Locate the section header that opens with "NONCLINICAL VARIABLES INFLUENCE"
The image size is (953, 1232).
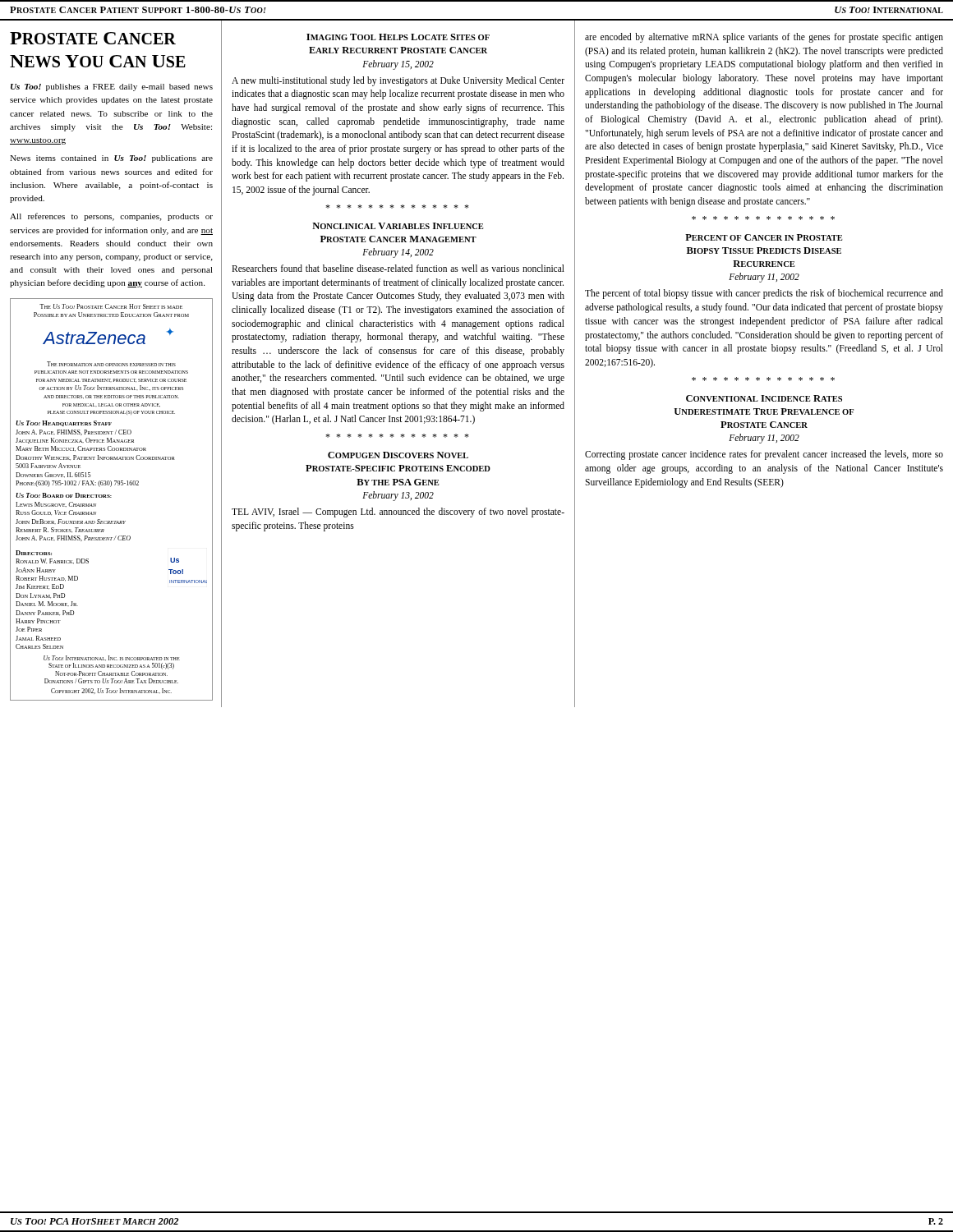(x=398, y=232)
